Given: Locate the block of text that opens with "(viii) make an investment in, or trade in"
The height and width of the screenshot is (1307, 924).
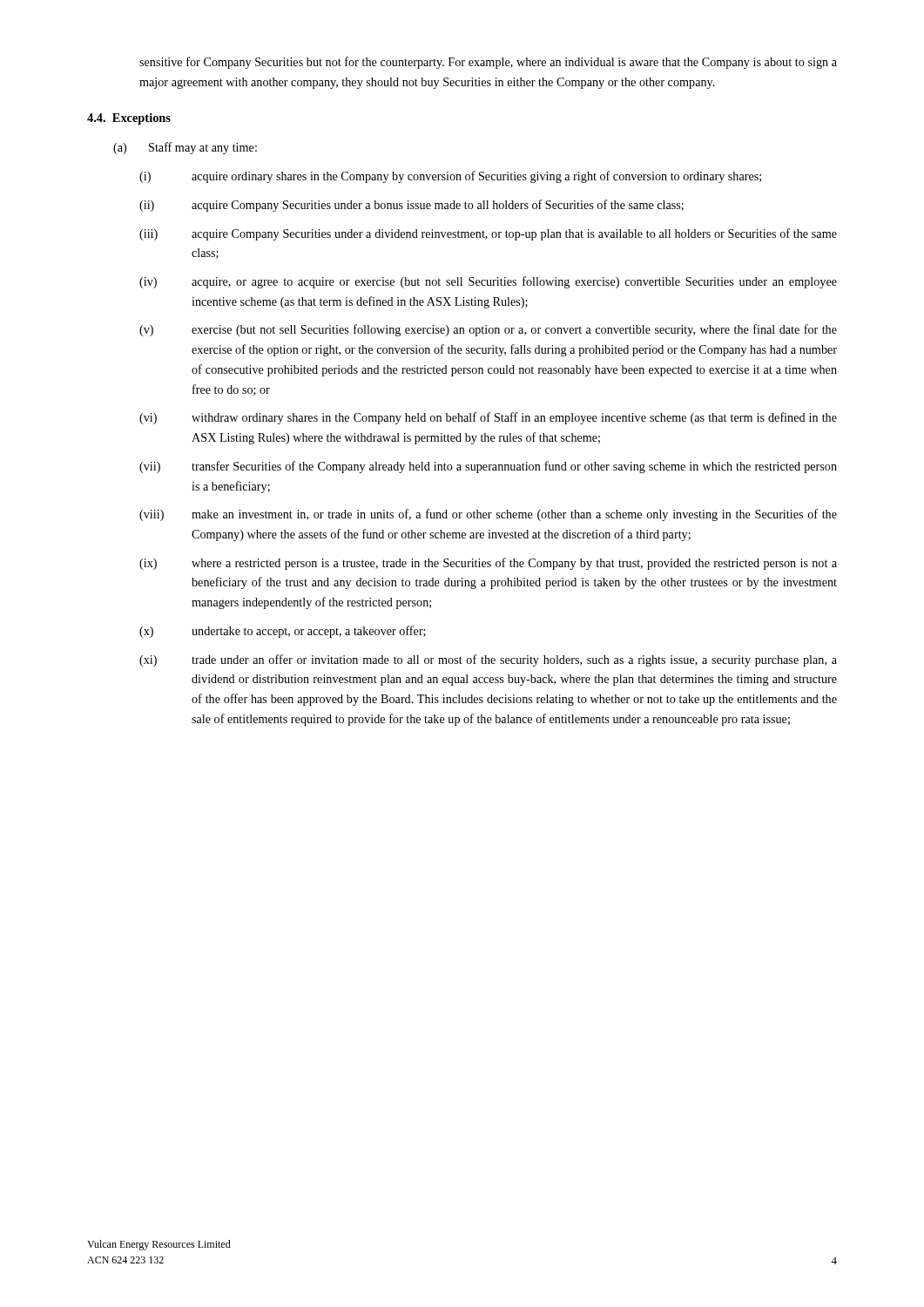Looking at the screenshot, I should [x=488, y=524].
